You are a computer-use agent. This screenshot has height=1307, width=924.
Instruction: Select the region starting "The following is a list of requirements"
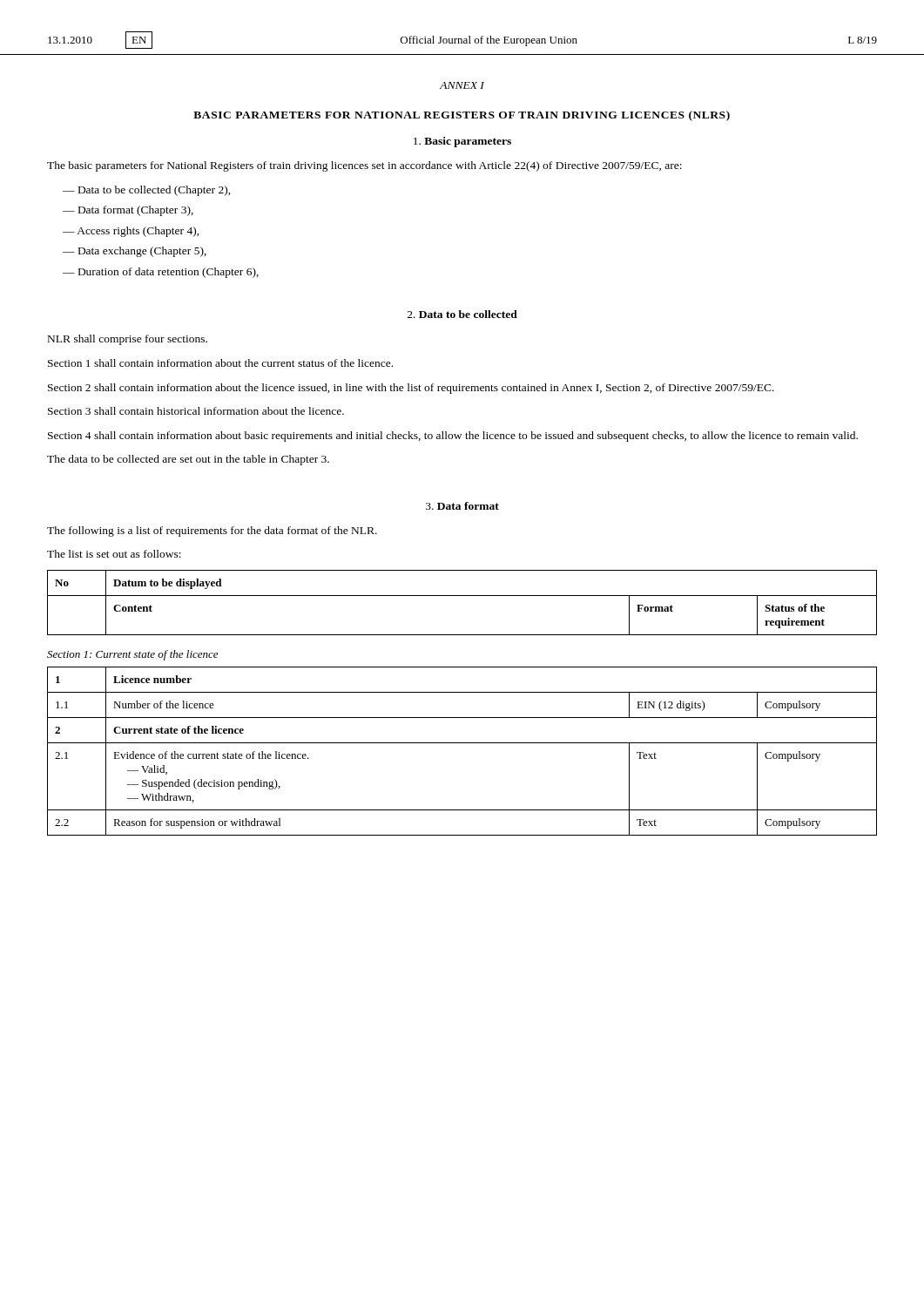click(212, 530)
